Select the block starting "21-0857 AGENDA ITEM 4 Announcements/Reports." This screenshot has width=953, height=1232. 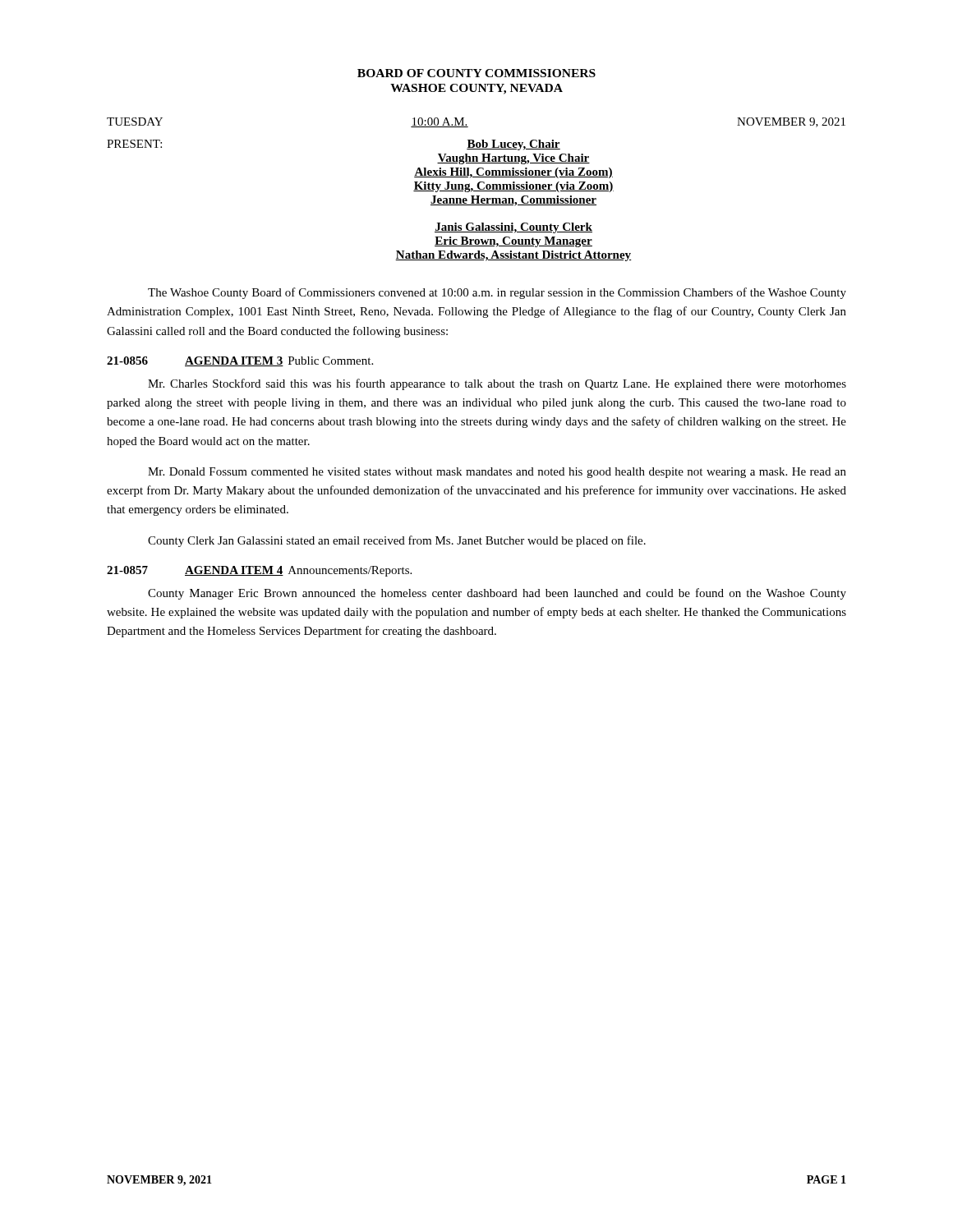(260, 570)
